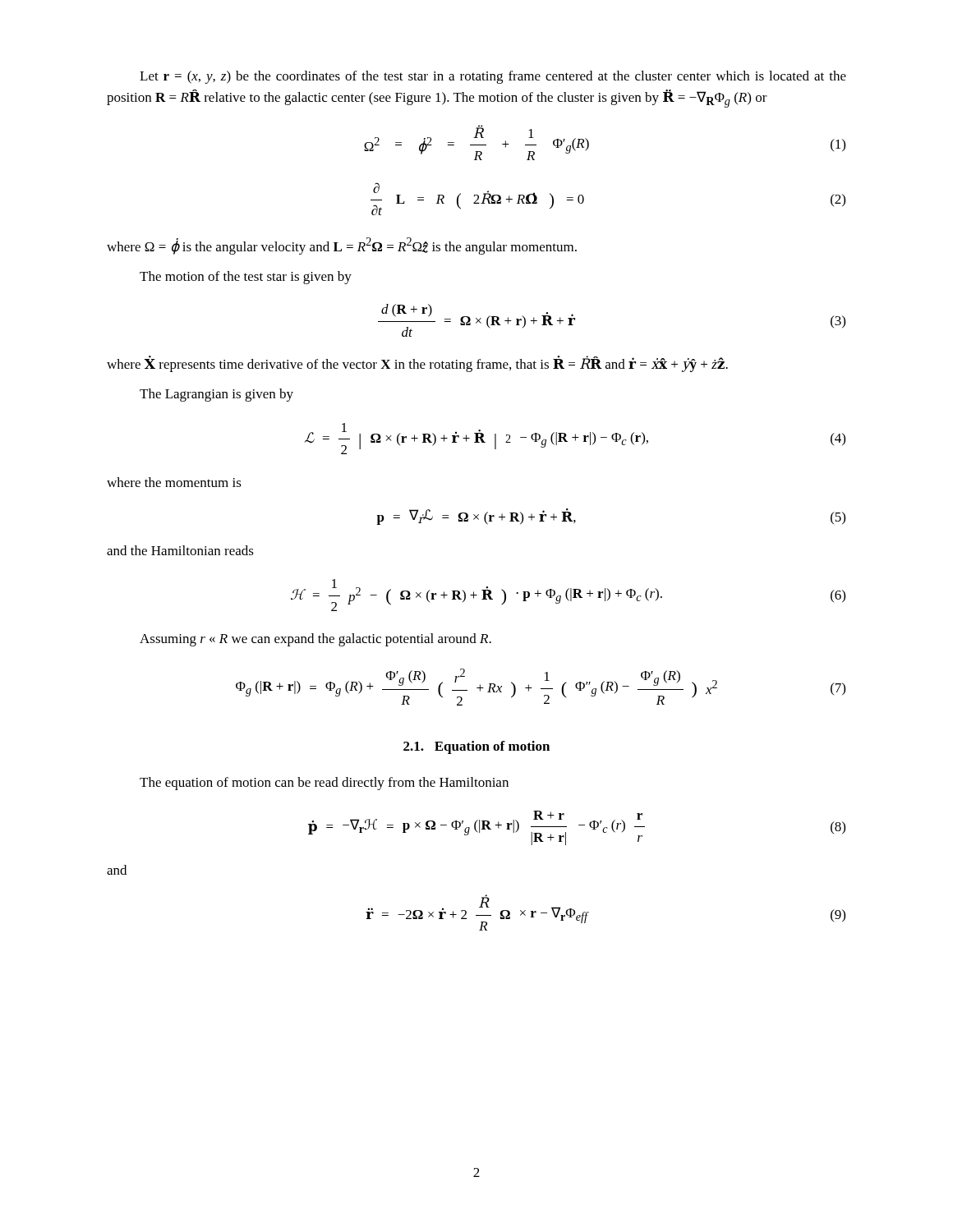Image resolution: width=953 pixels, height=1232 pixels.
Task: Point to the text starting "d (R + r) dt = Ω"
Action: (406, 322)
